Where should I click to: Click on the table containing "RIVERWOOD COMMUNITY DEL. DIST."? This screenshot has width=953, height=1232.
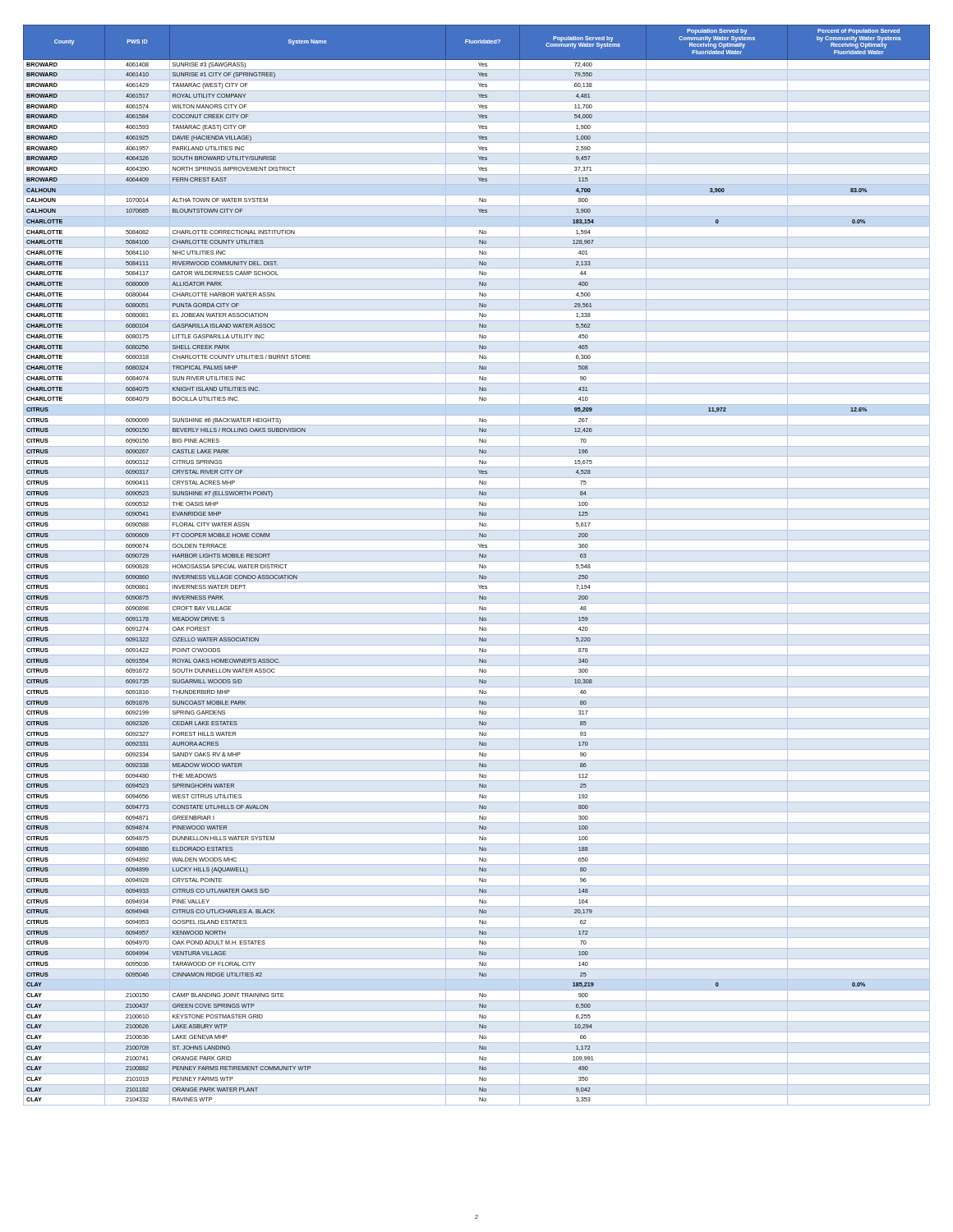click(x=476, y=565)
